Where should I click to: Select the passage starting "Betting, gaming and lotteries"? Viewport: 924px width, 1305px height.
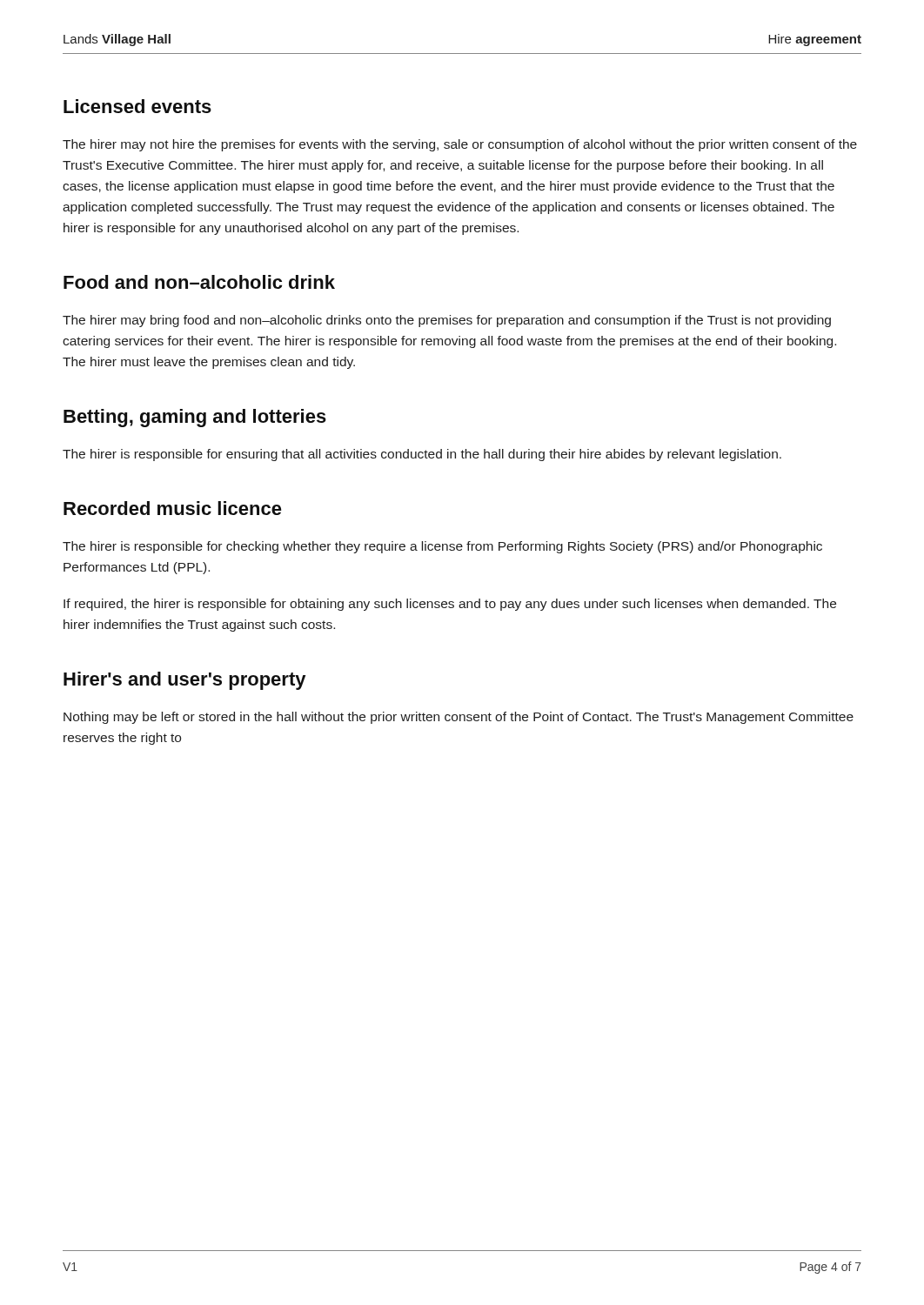[x=195, y=416]
